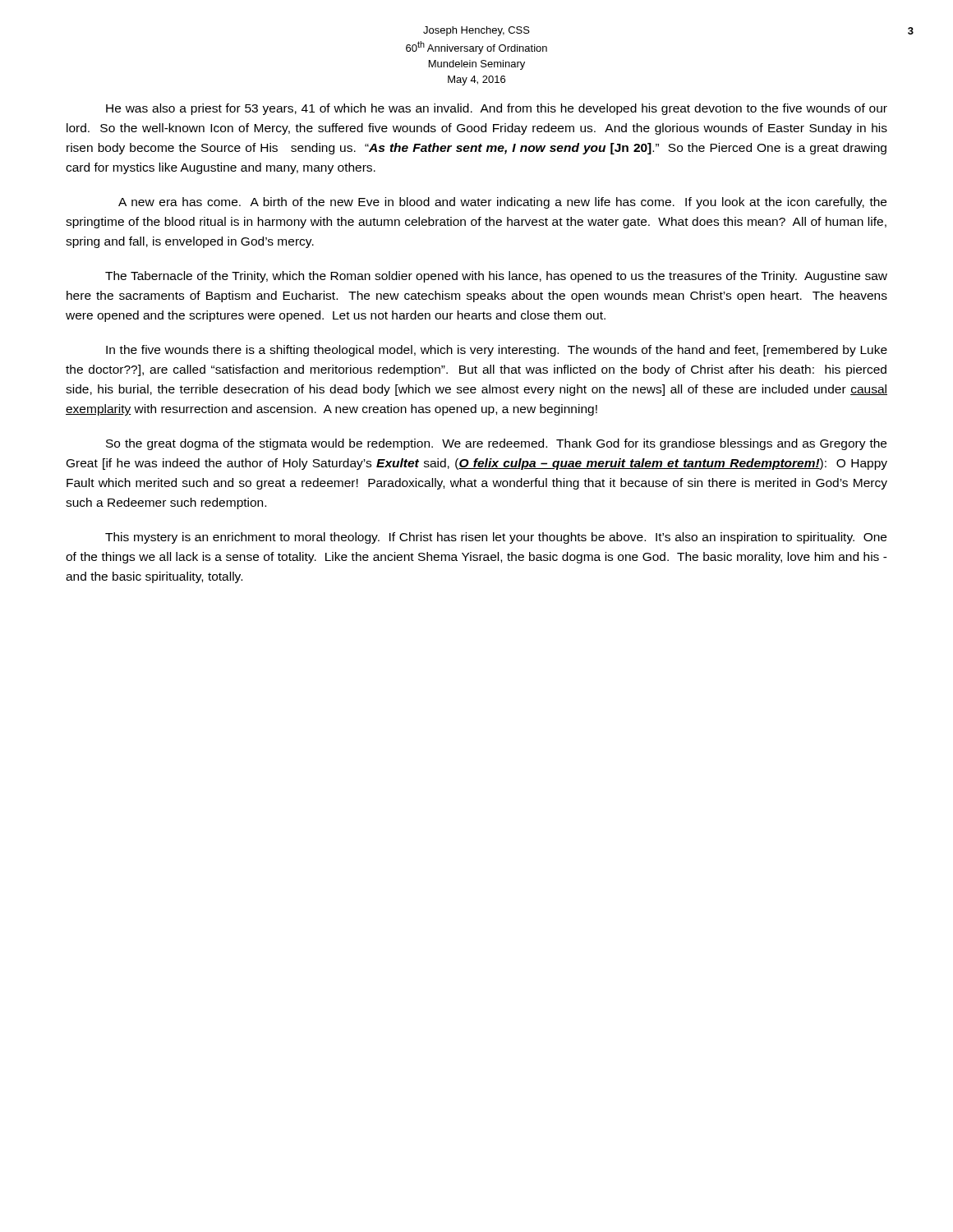Click on the text block that reads "So the great dogma of"
953x1232 pixels.
(x=476, y=473)
